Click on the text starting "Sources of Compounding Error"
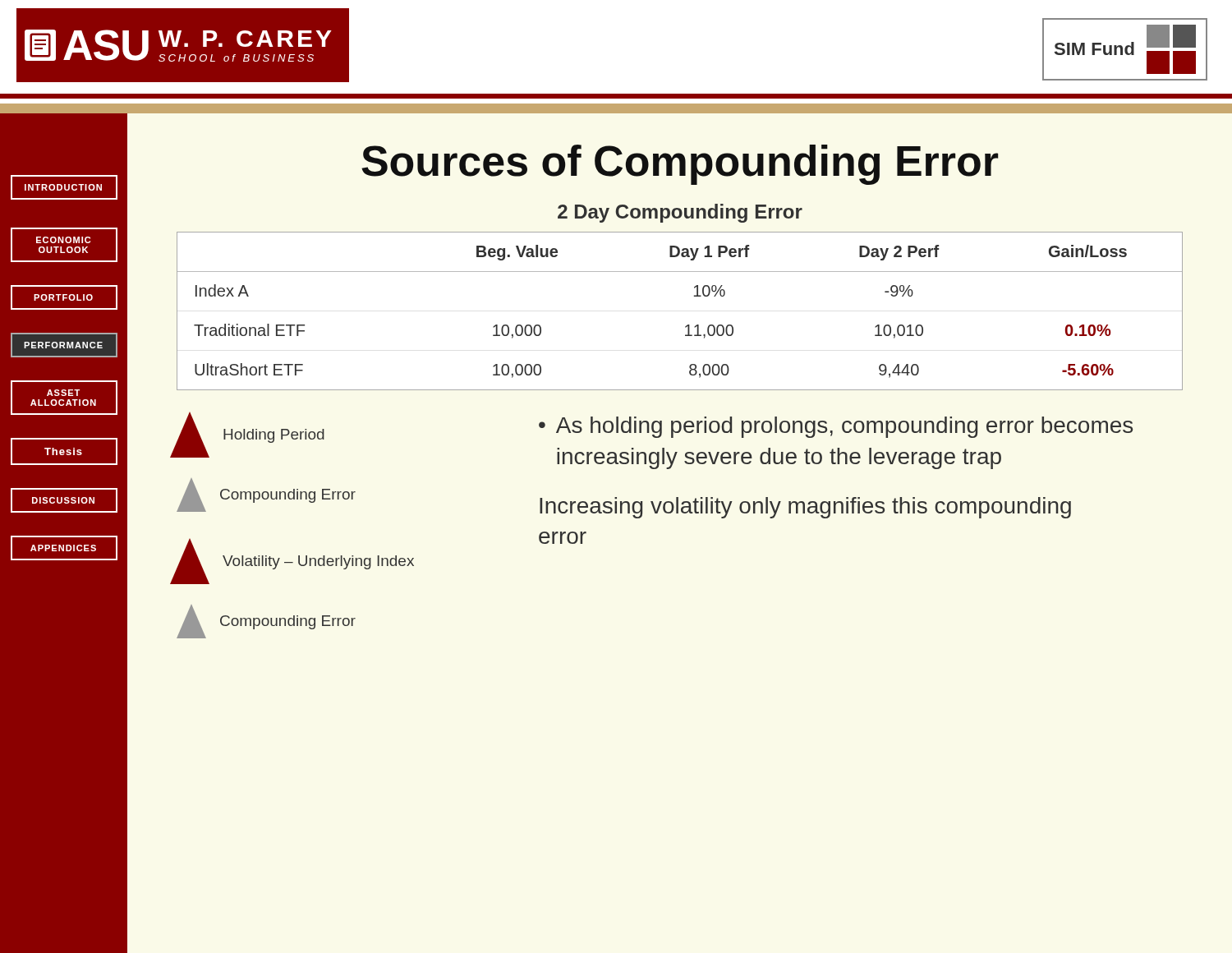The width and height of the screenshot is (1232, 953). [x=680, y=161]
